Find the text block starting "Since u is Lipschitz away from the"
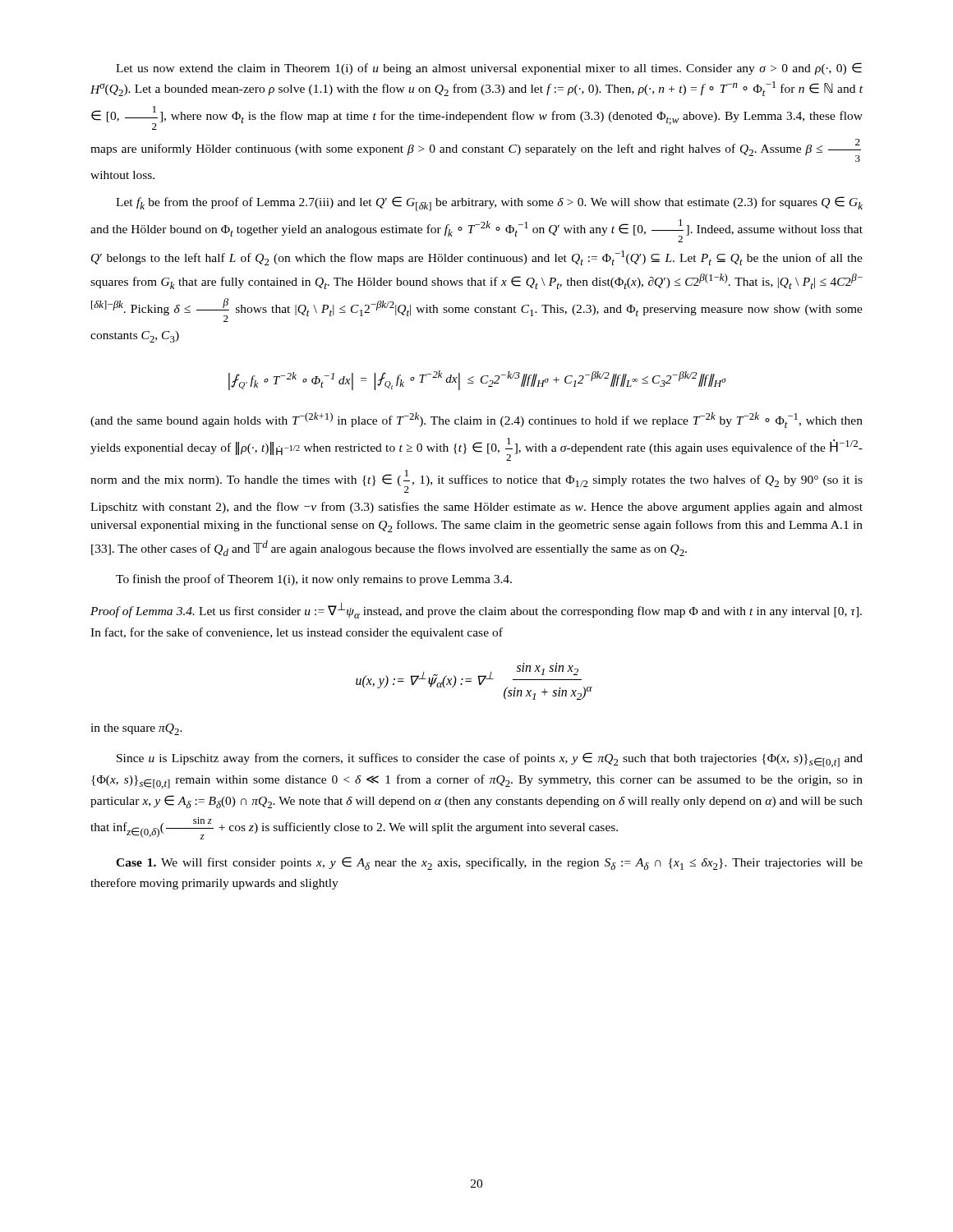This screenshot has height=1232, width=953. [x=476, y=797]
